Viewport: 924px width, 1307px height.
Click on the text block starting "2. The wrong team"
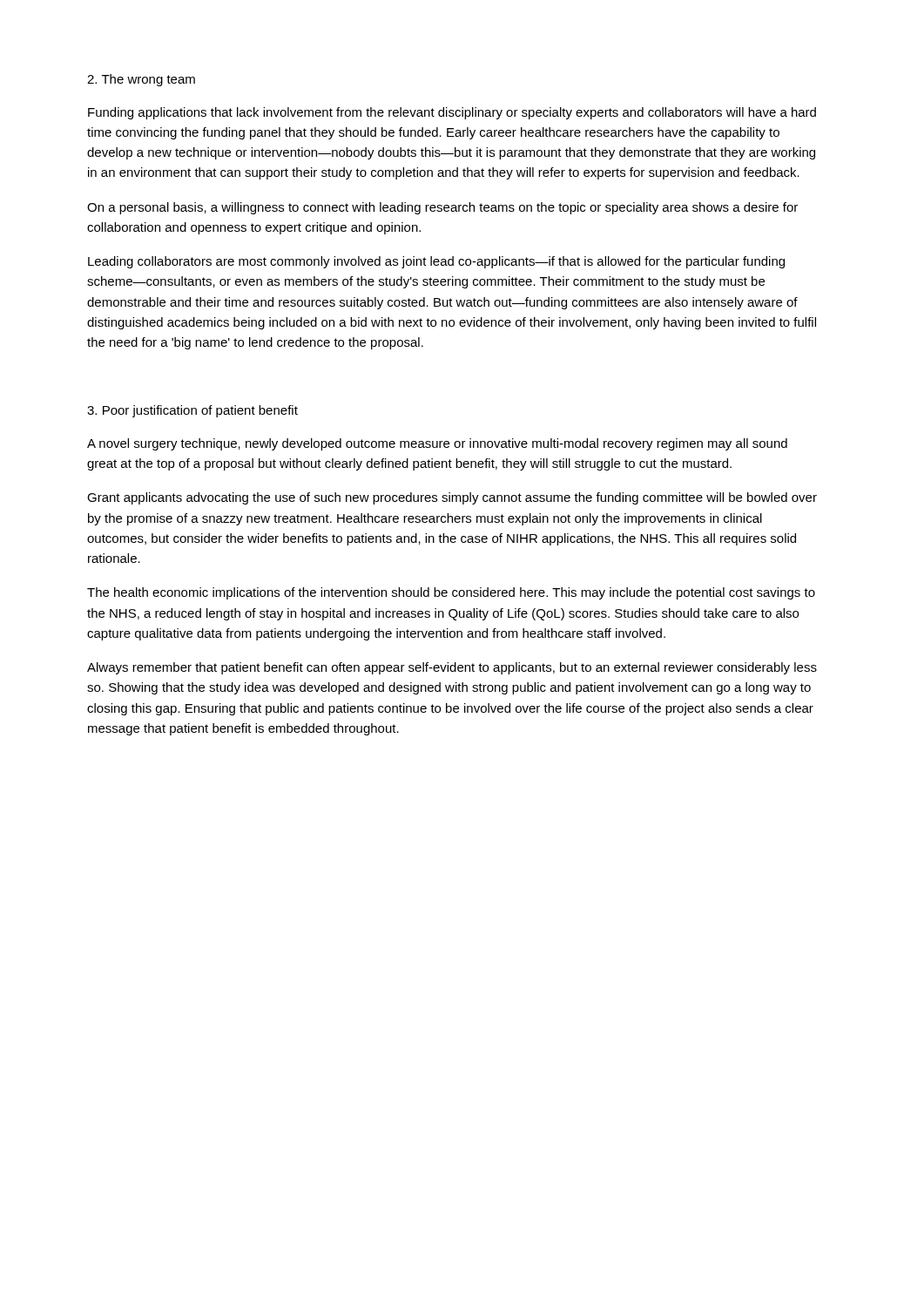pyautogui.click(x=141, y=79)
